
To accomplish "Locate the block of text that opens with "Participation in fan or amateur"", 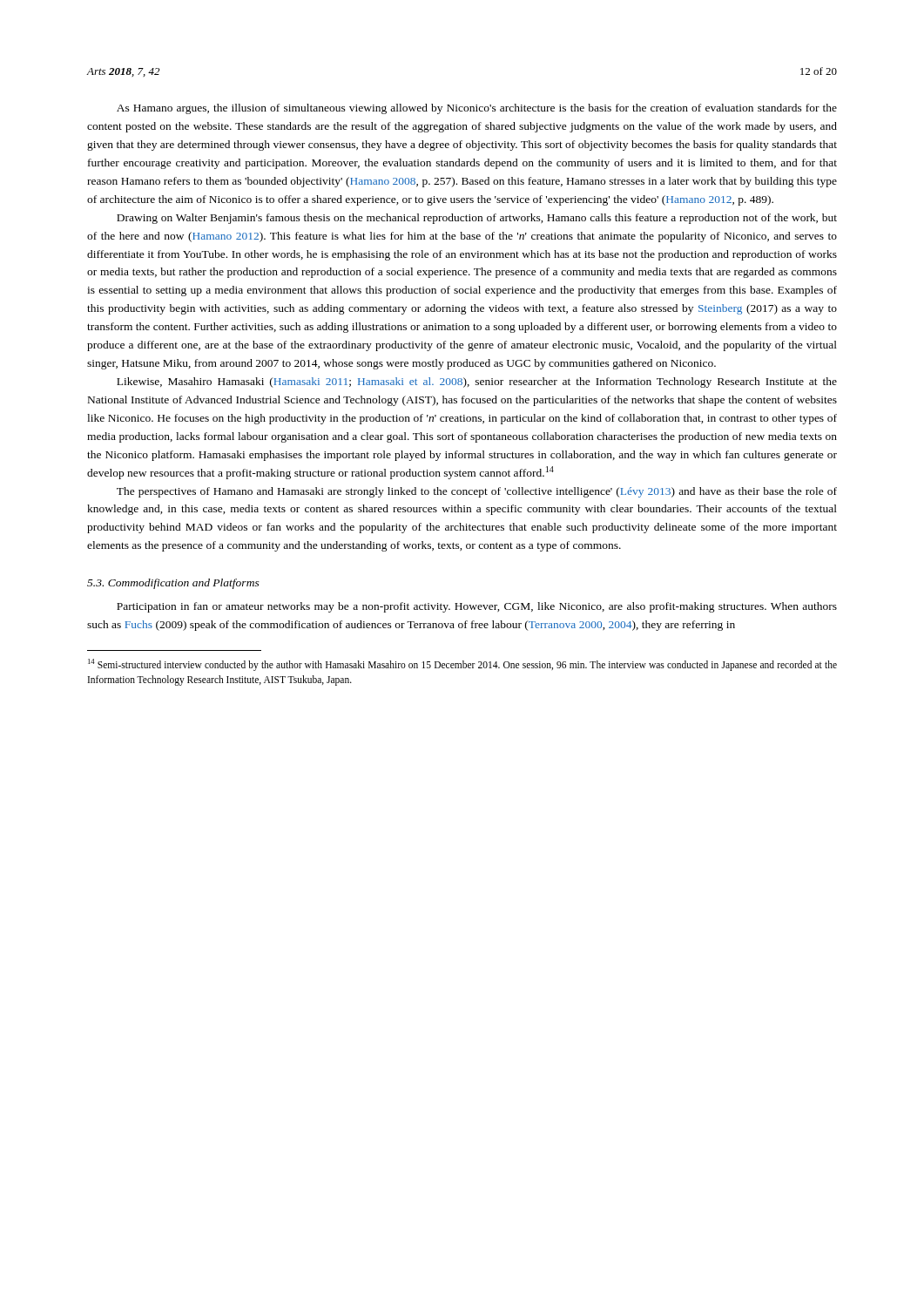I will click(462, 616).
